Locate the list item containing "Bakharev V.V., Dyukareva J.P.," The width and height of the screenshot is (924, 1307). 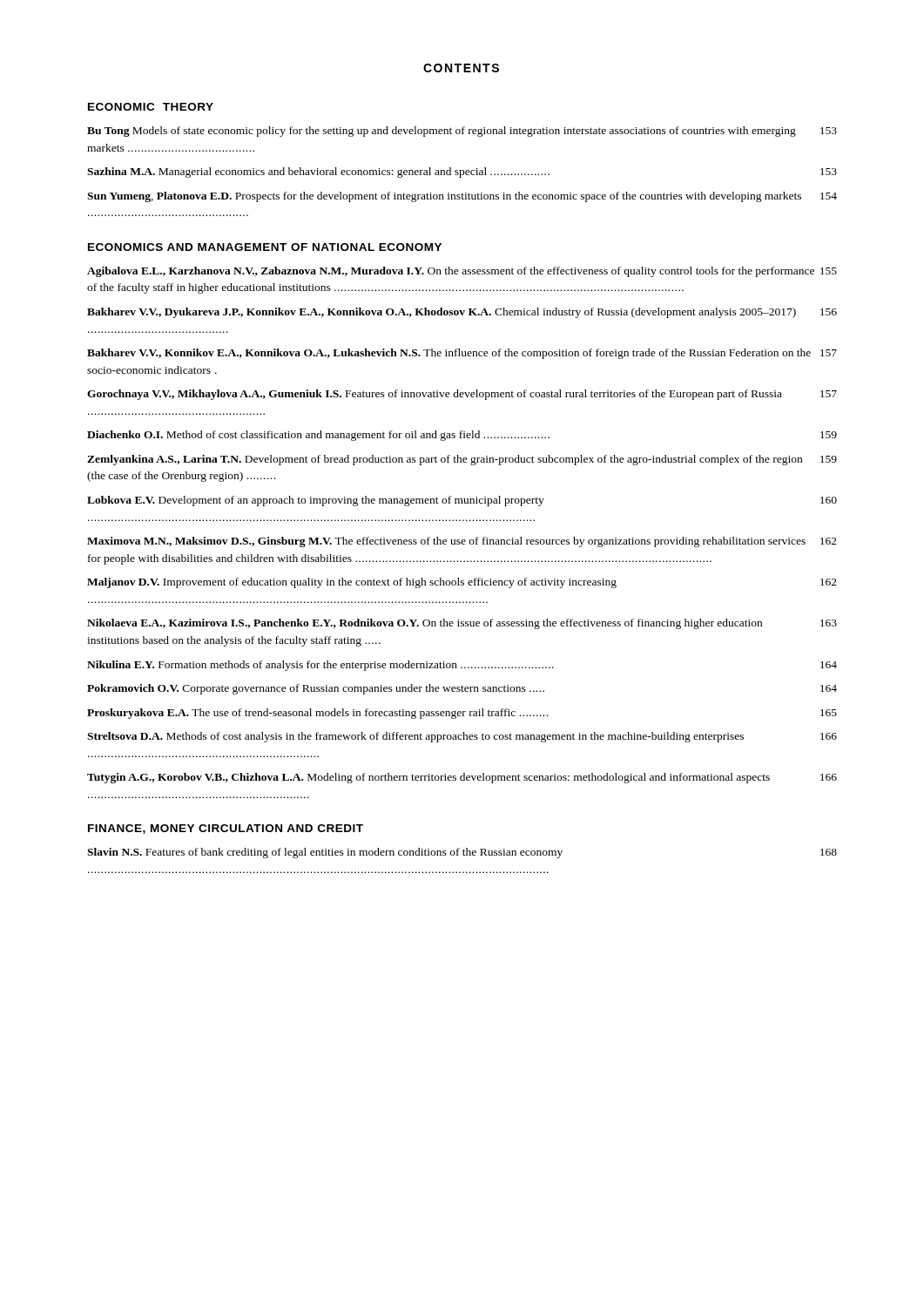462,320
